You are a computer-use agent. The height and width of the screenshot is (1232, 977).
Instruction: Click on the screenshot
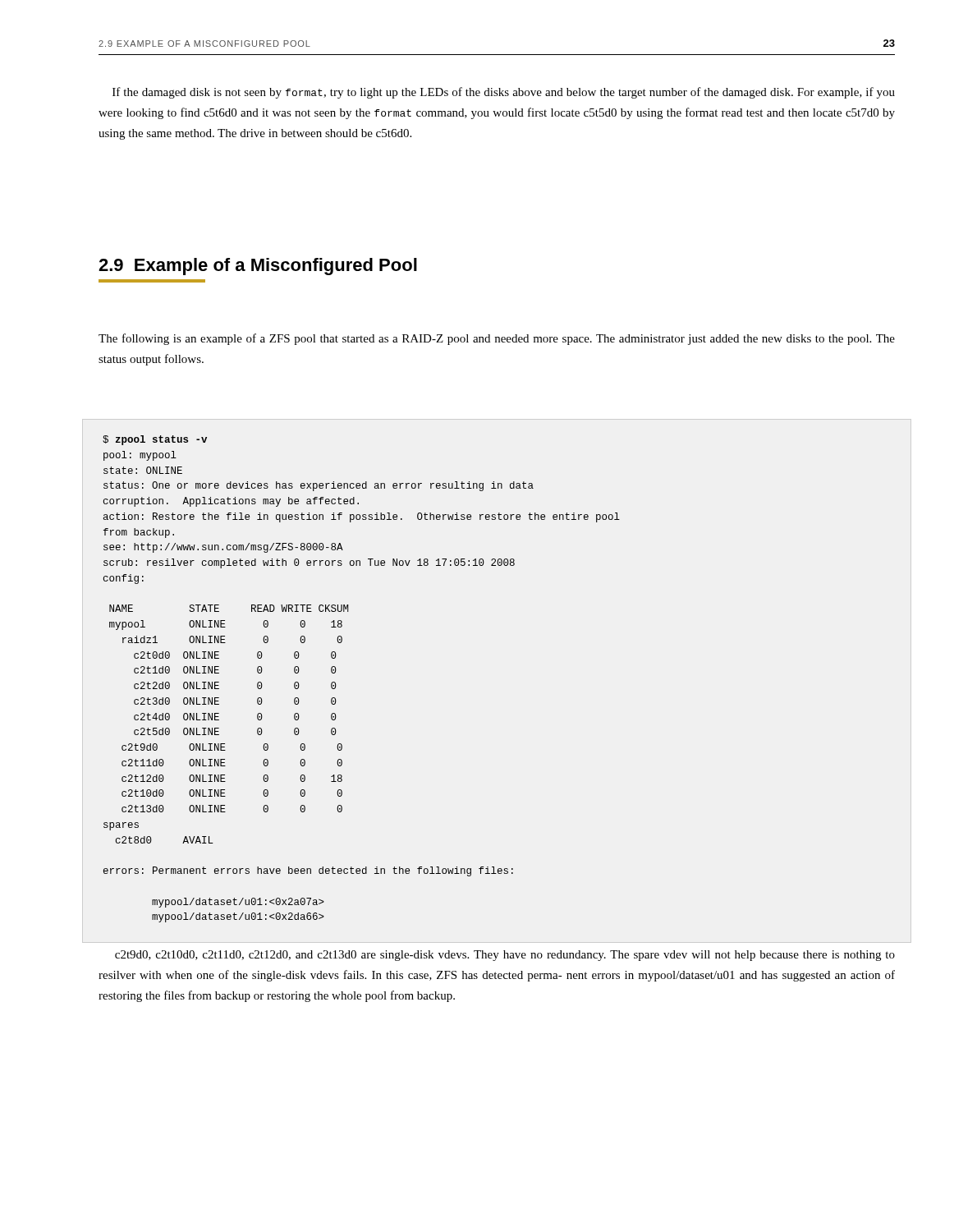click(x=497, y=681)
